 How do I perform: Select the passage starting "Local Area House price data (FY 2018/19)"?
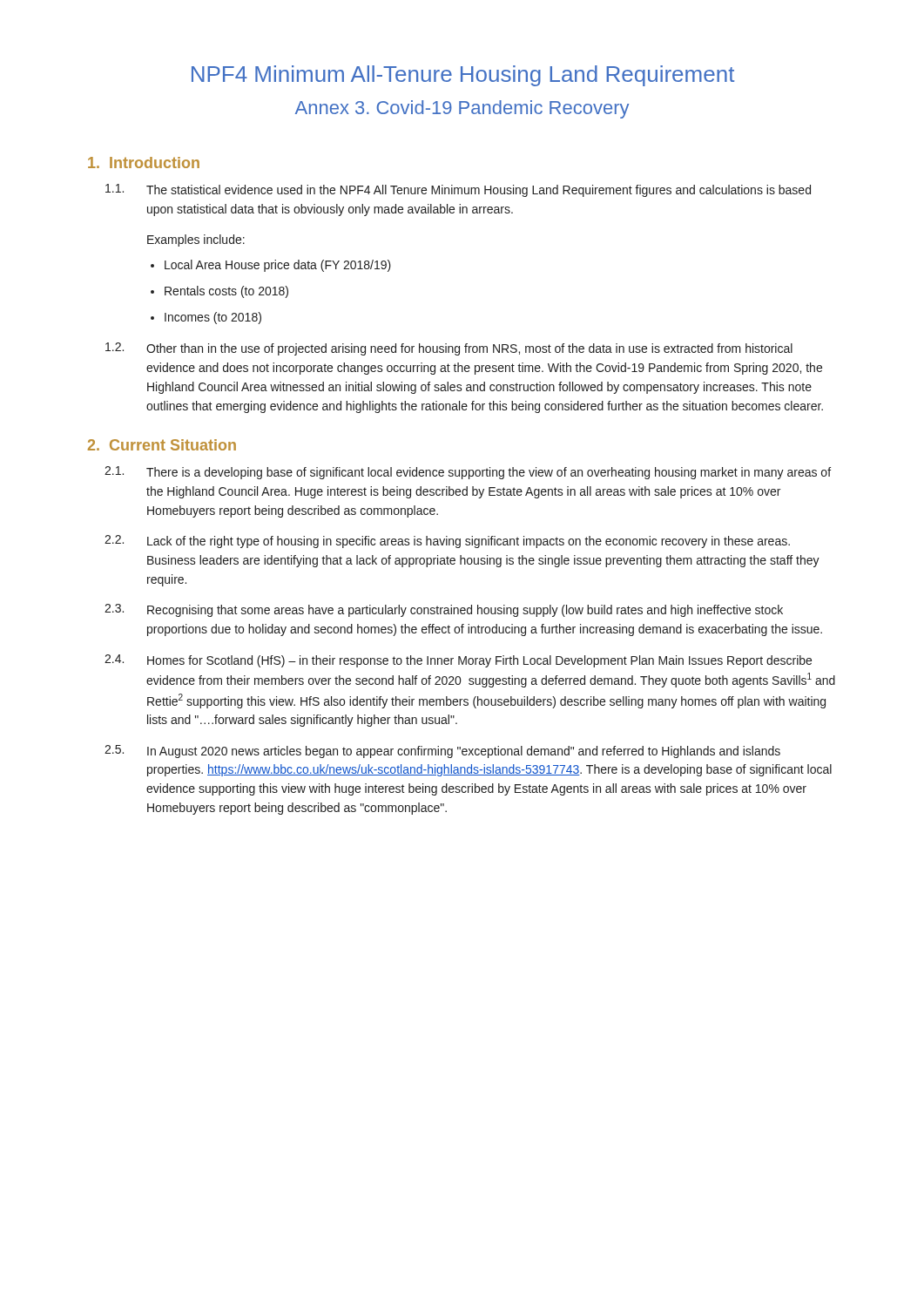(x=271, y=266)
